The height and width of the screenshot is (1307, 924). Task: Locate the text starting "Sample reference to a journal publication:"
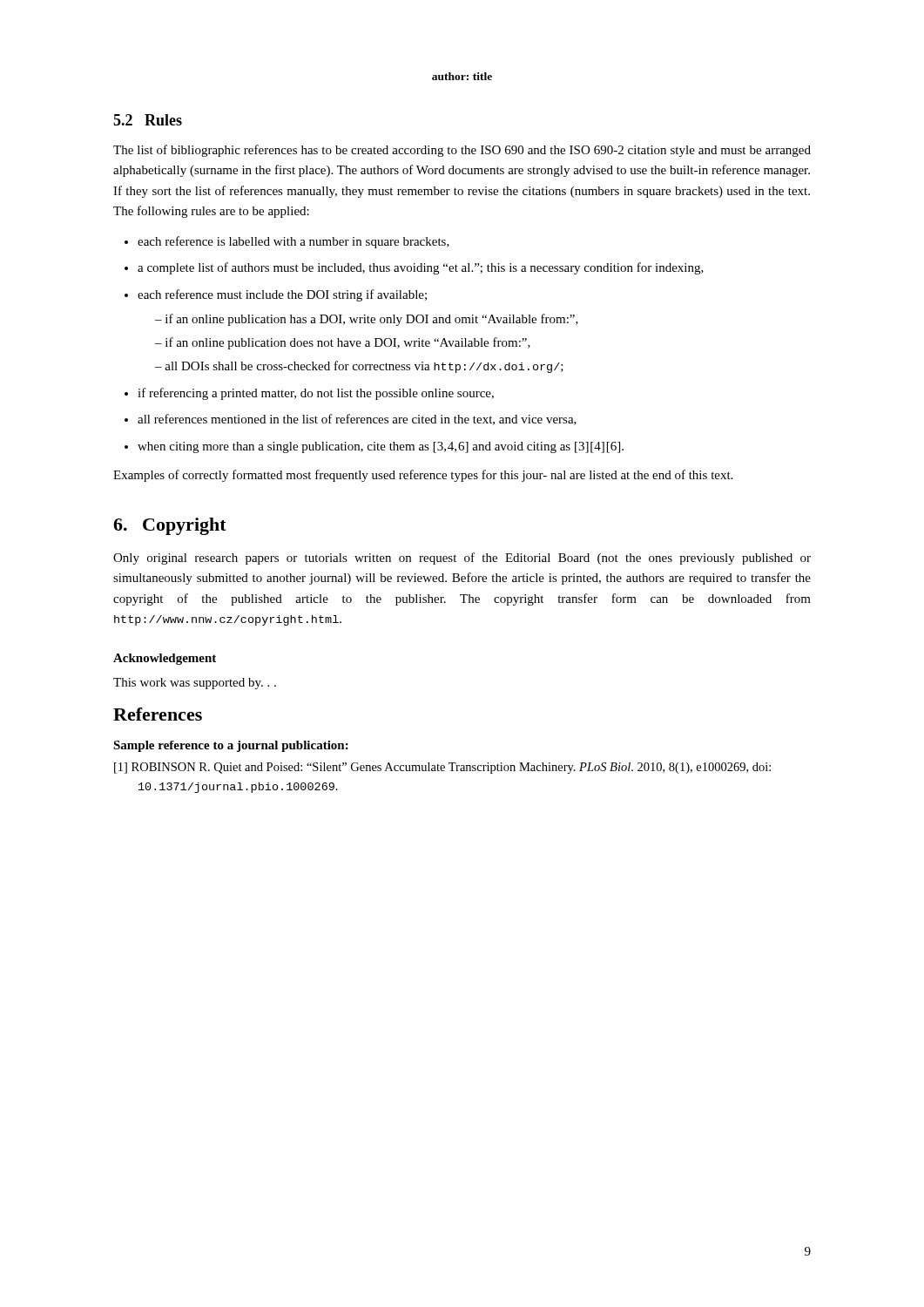point(231,745)
